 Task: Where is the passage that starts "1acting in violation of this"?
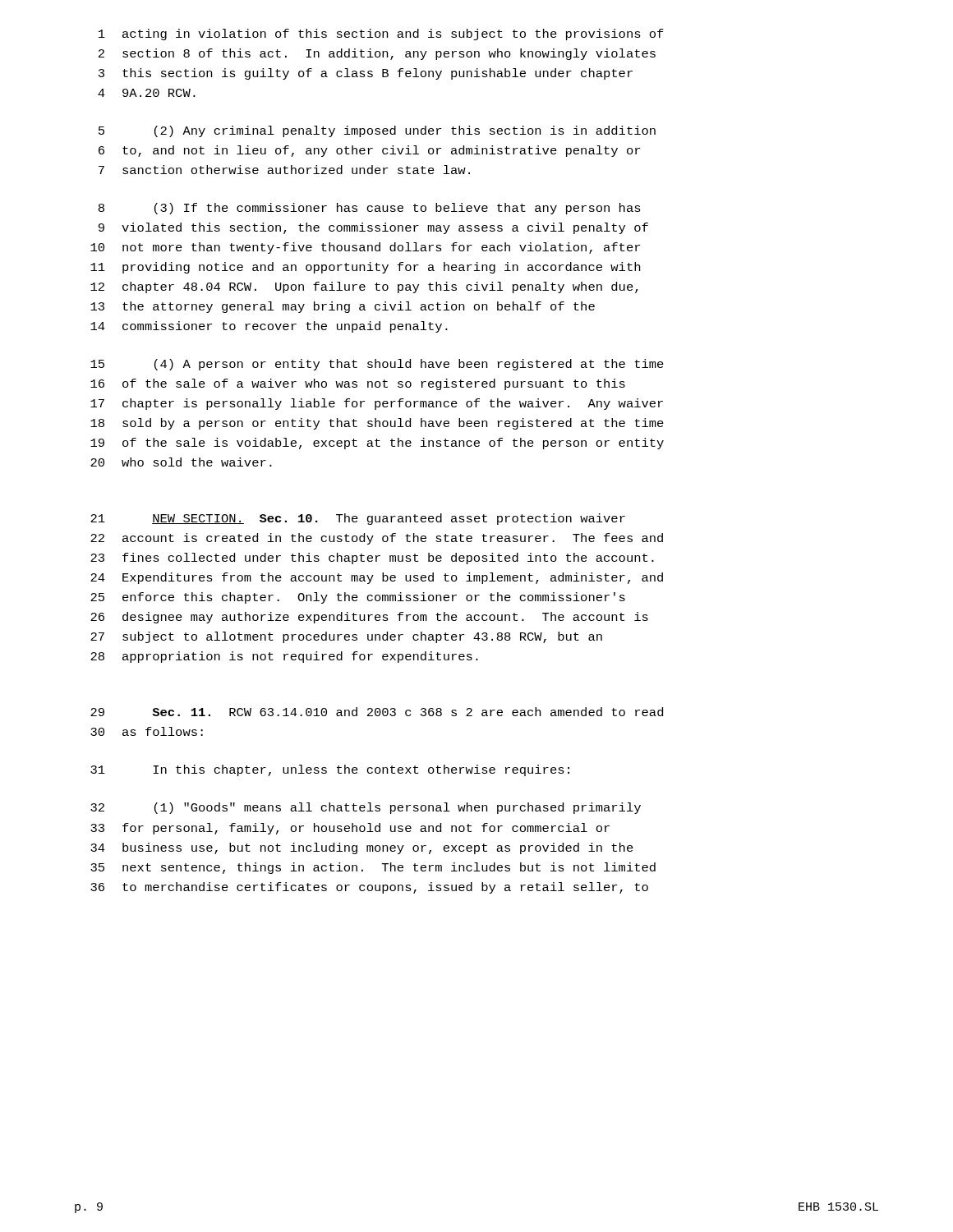point(476,64)
